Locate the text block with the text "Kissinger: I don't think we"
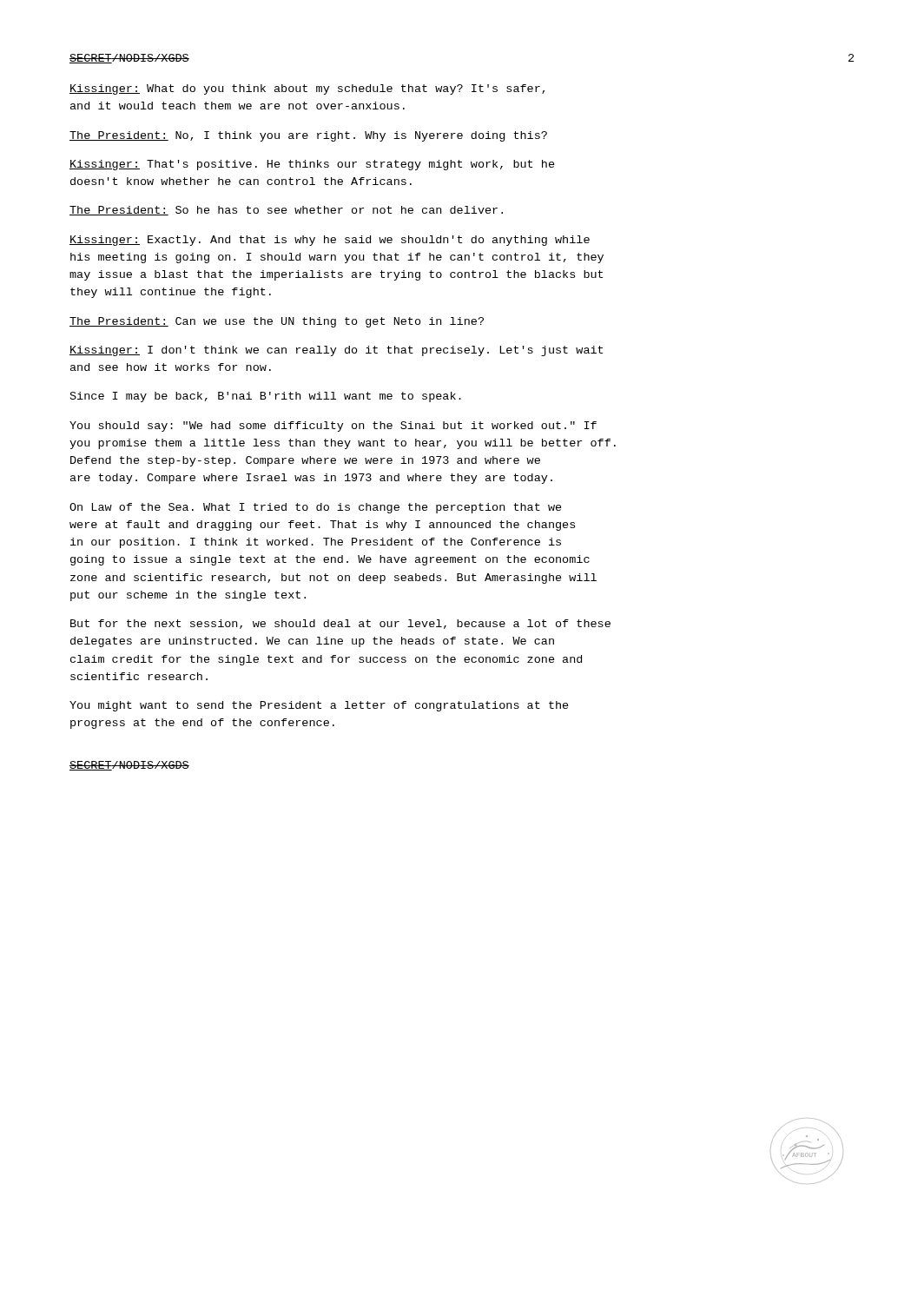 coord(337,359)
